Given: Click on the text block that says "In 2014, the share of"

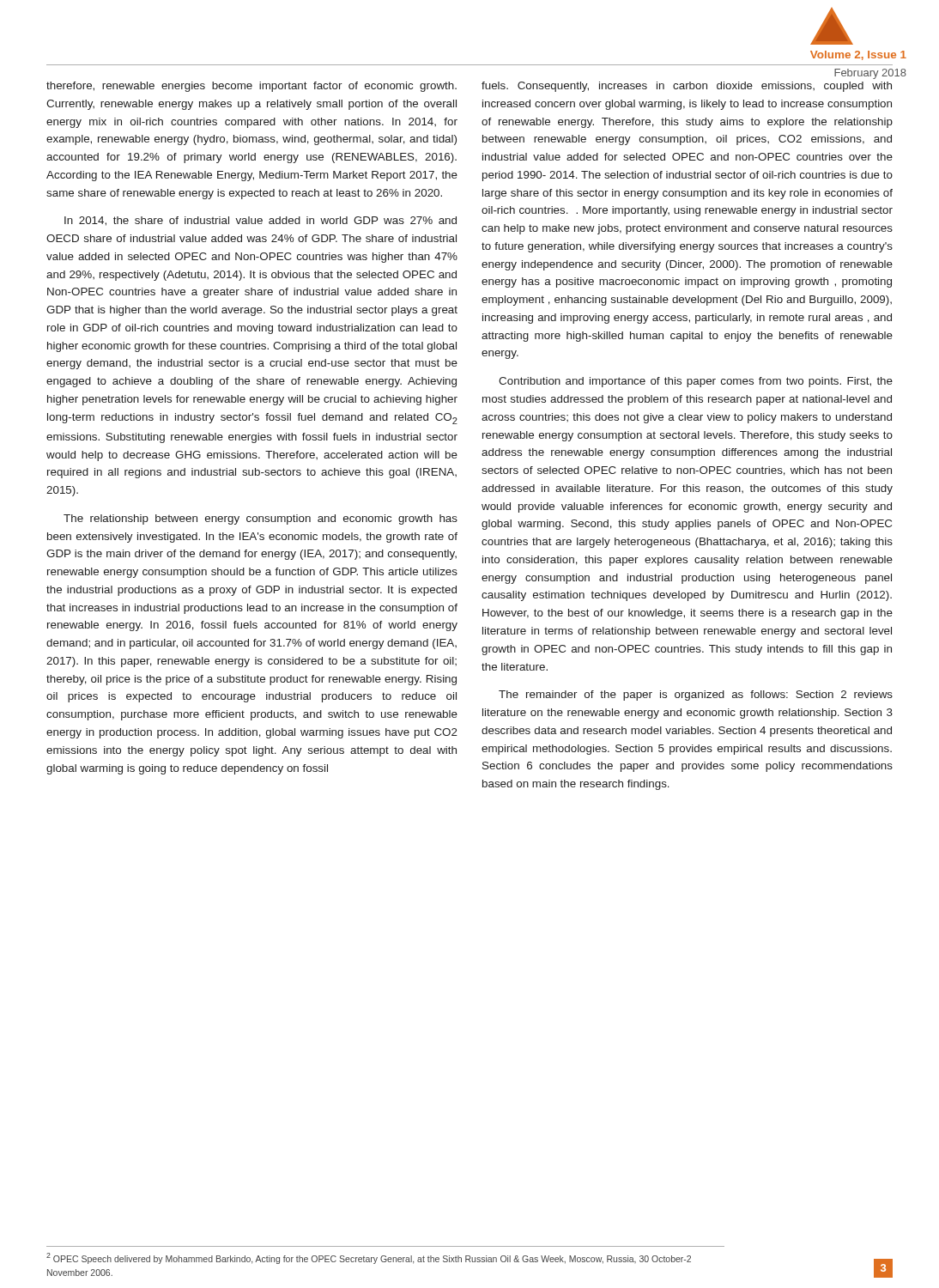Looking at the screenshot, I should pyautogui.click(x=252, y=356).
